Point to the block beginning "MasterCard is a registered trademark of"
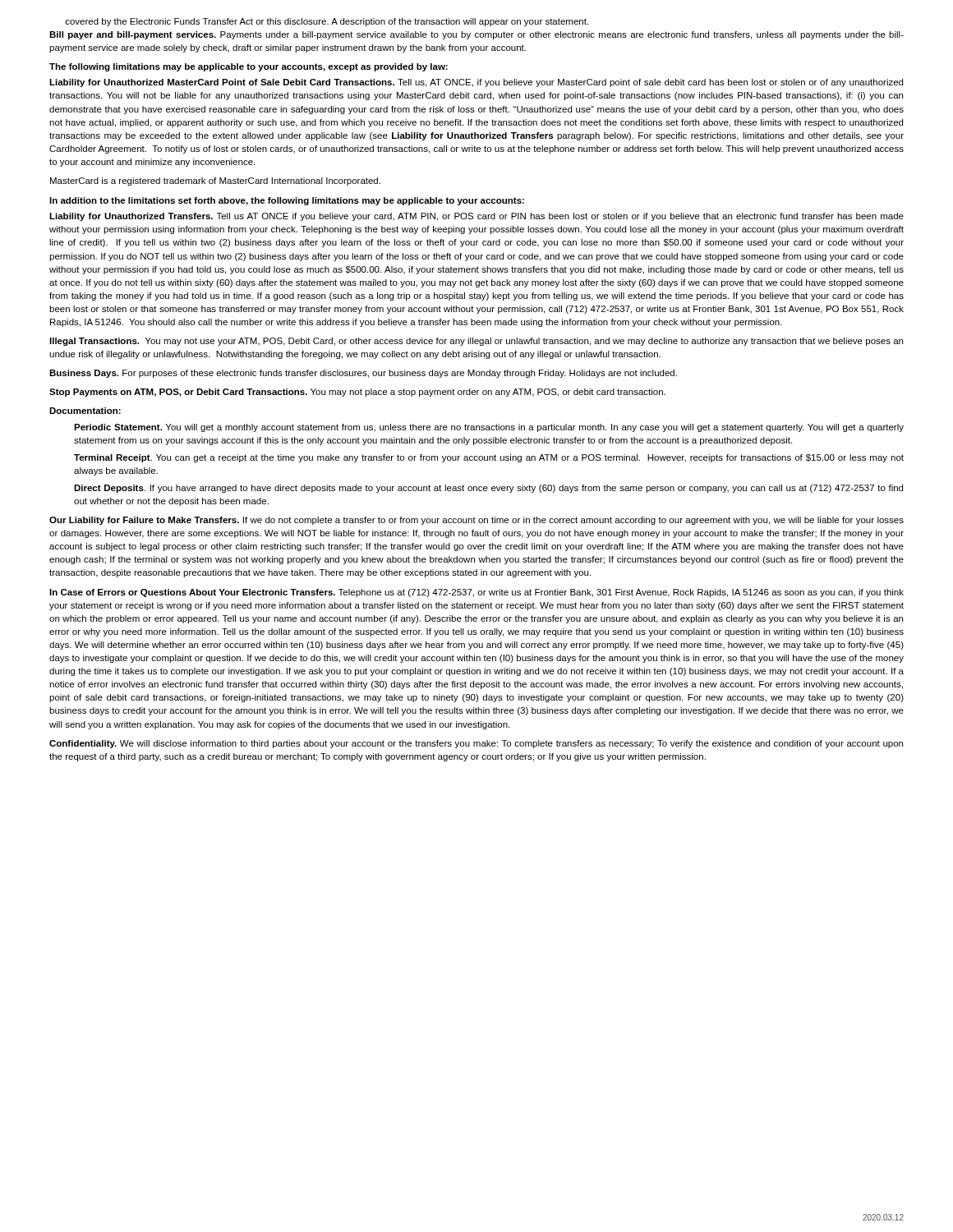This screenshot has height=1232, width=953. click(215, 181)
